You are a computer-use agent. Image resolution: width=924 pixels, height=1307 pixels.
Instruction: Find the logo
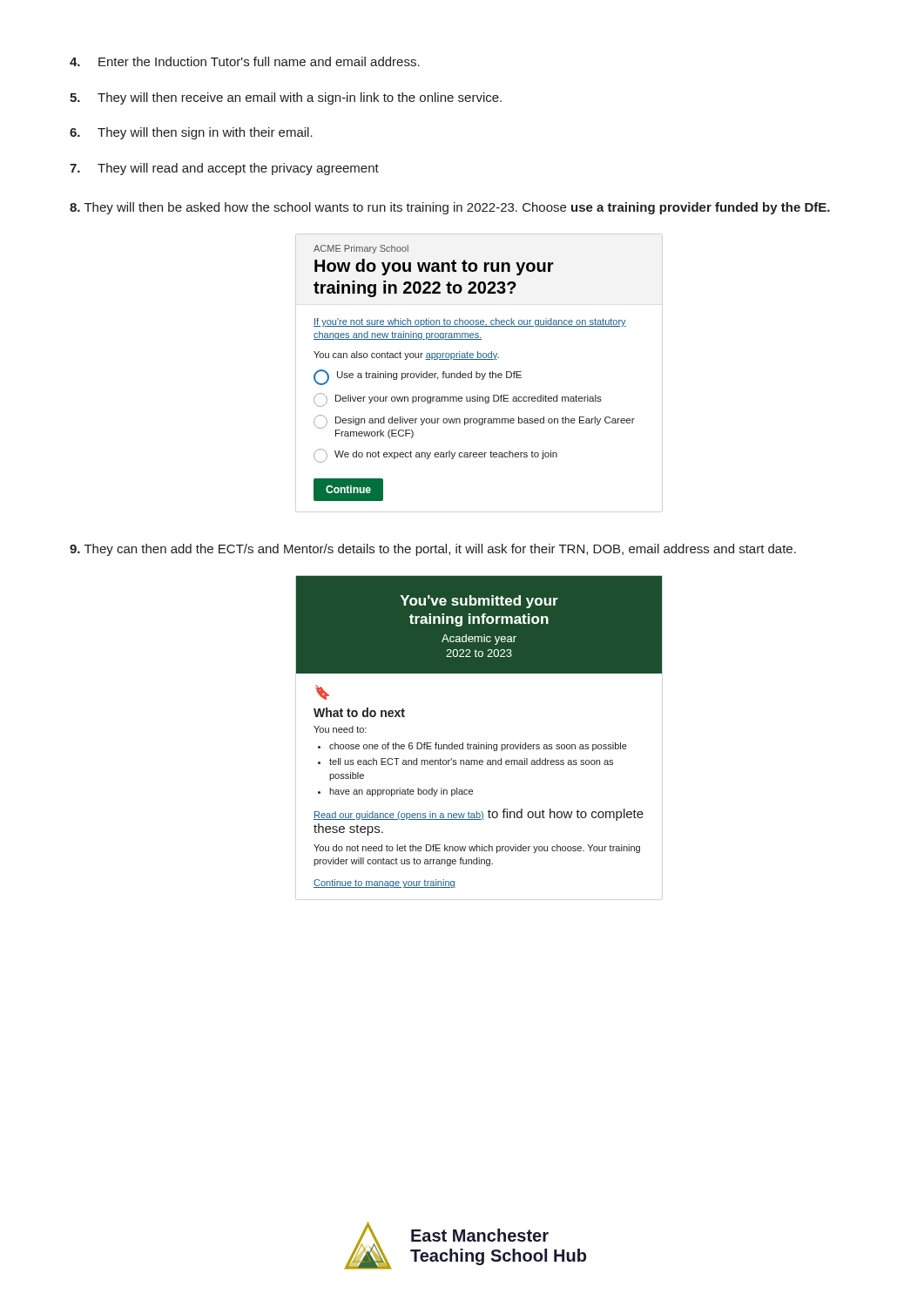[x=462, y=1246]
